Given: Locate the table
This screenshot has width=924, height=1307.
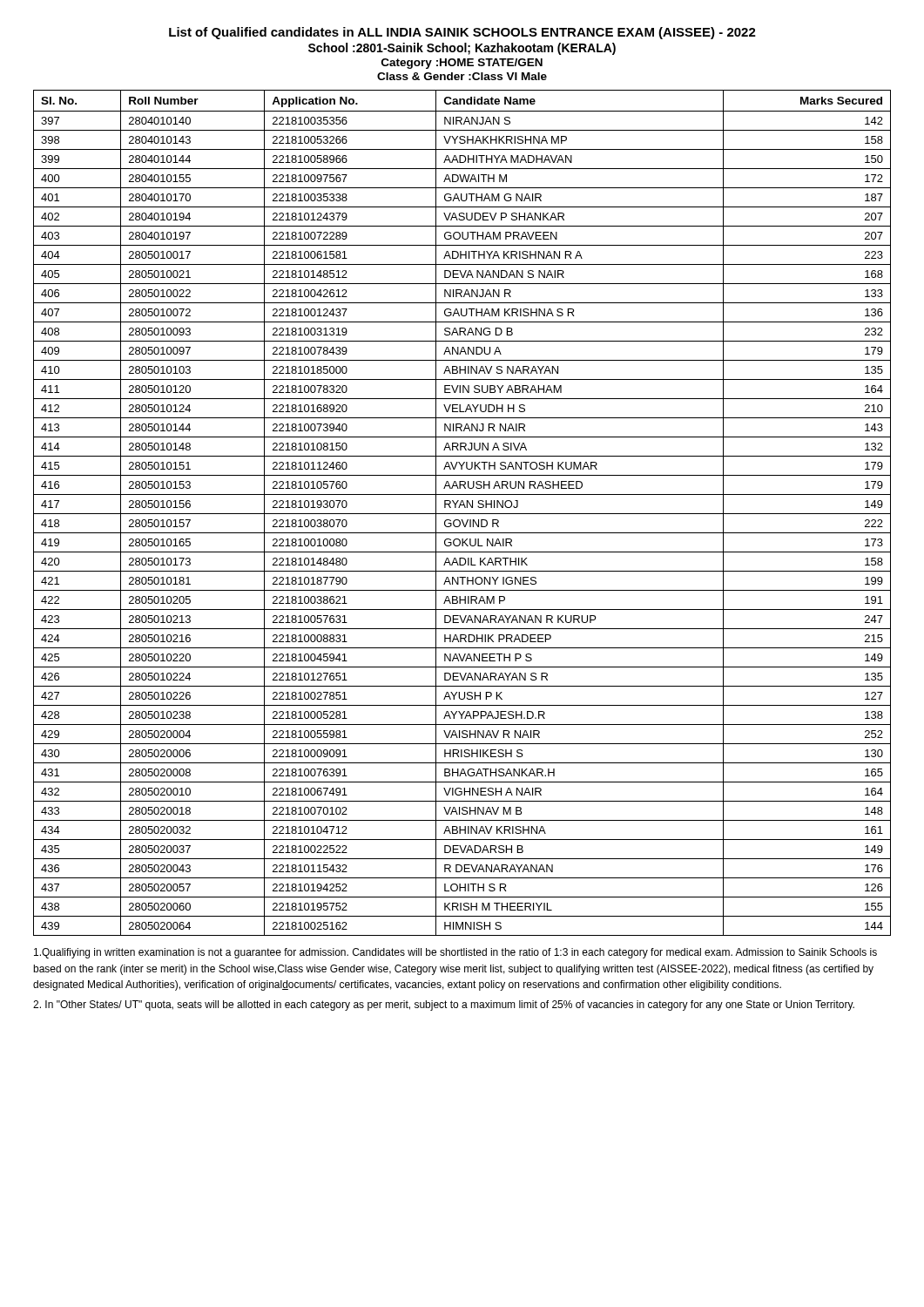Looking at the screenshot, I should (x=462, y=513).
